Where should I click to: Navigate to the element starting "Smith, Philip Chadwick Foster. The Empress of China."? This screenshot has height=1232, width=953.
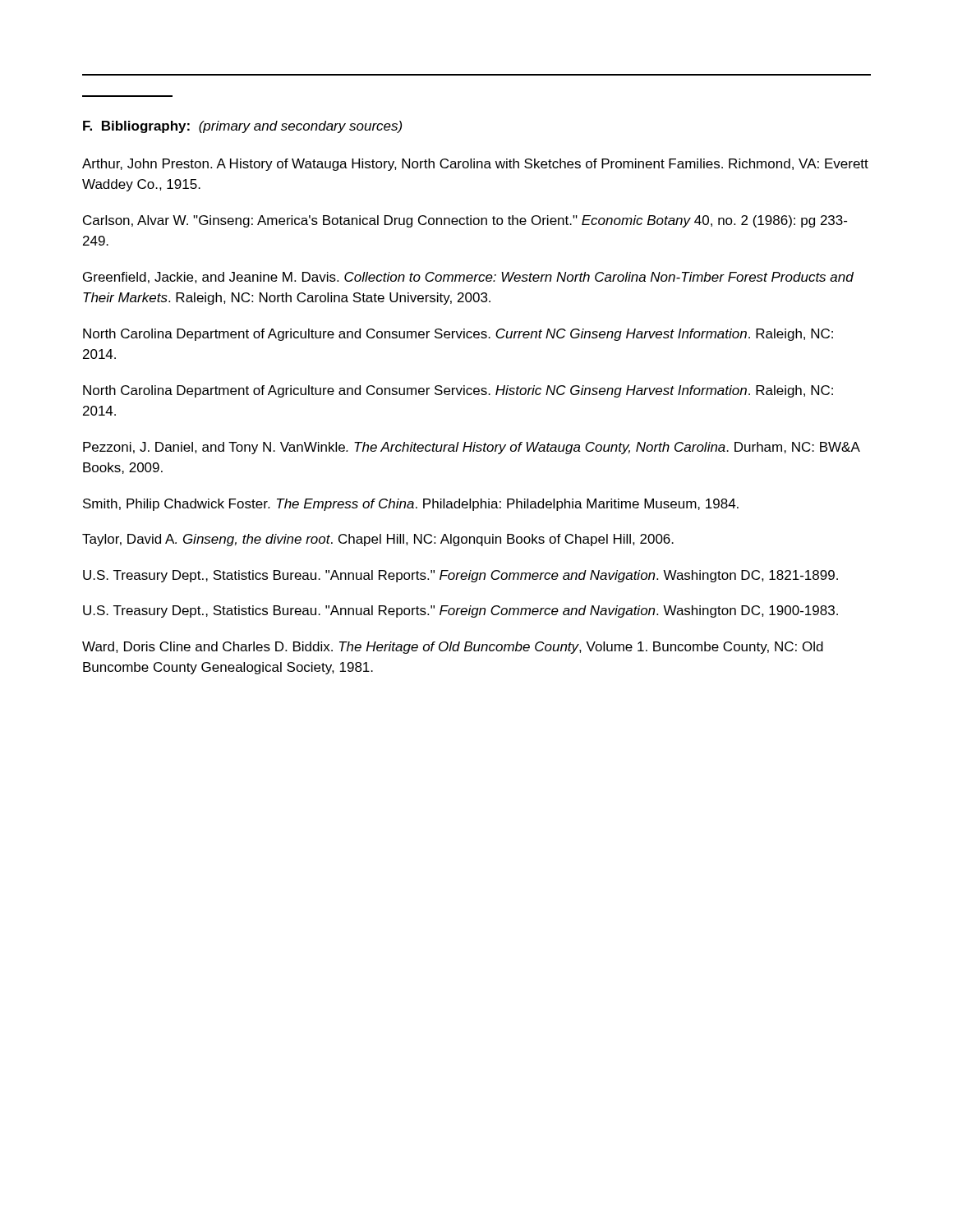click(x=411, y=504)
